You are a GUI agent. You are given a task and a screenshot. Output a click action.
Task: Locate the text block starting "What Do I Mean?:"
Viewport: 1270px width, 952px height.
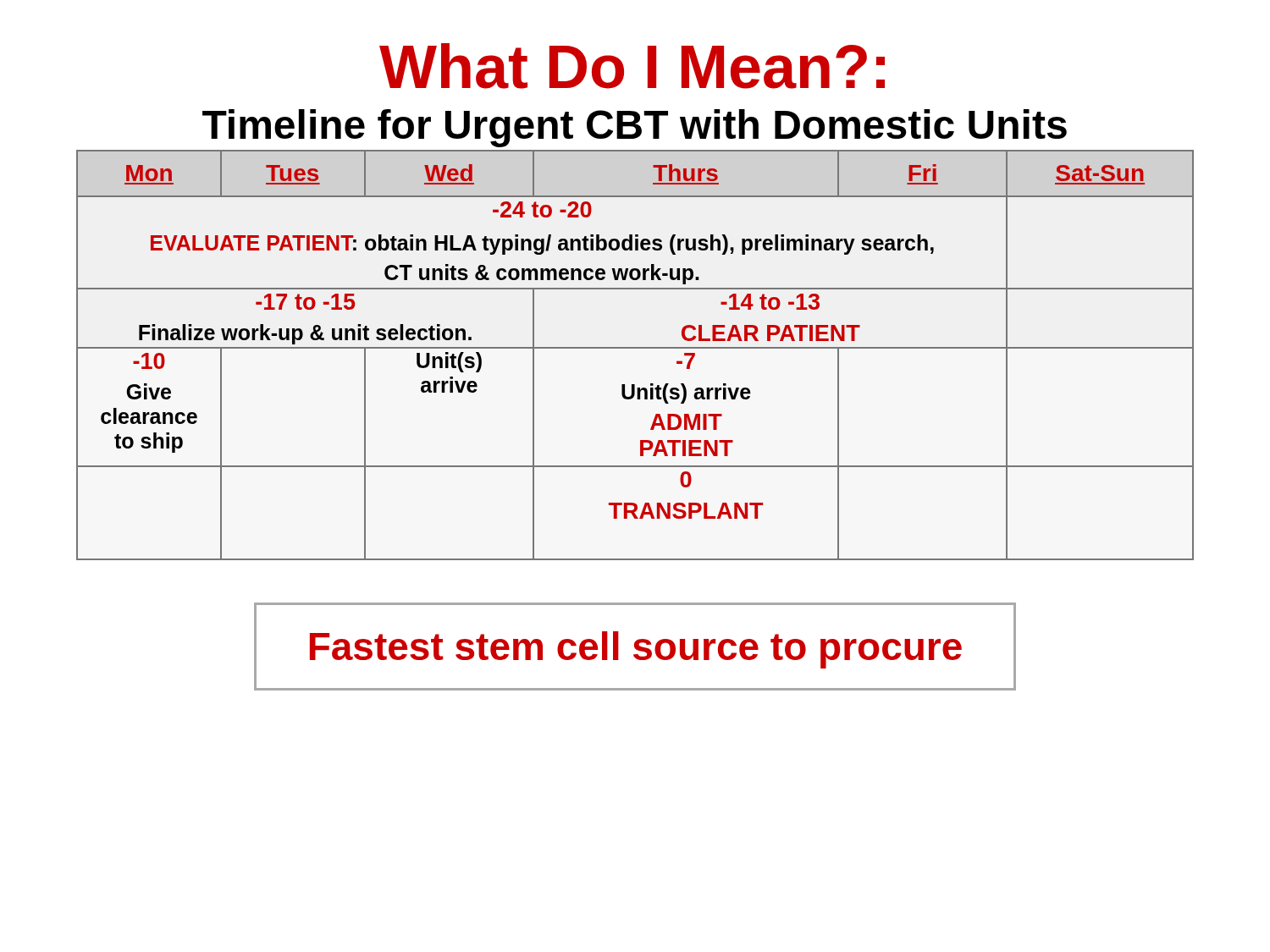(x=635, y=67)
